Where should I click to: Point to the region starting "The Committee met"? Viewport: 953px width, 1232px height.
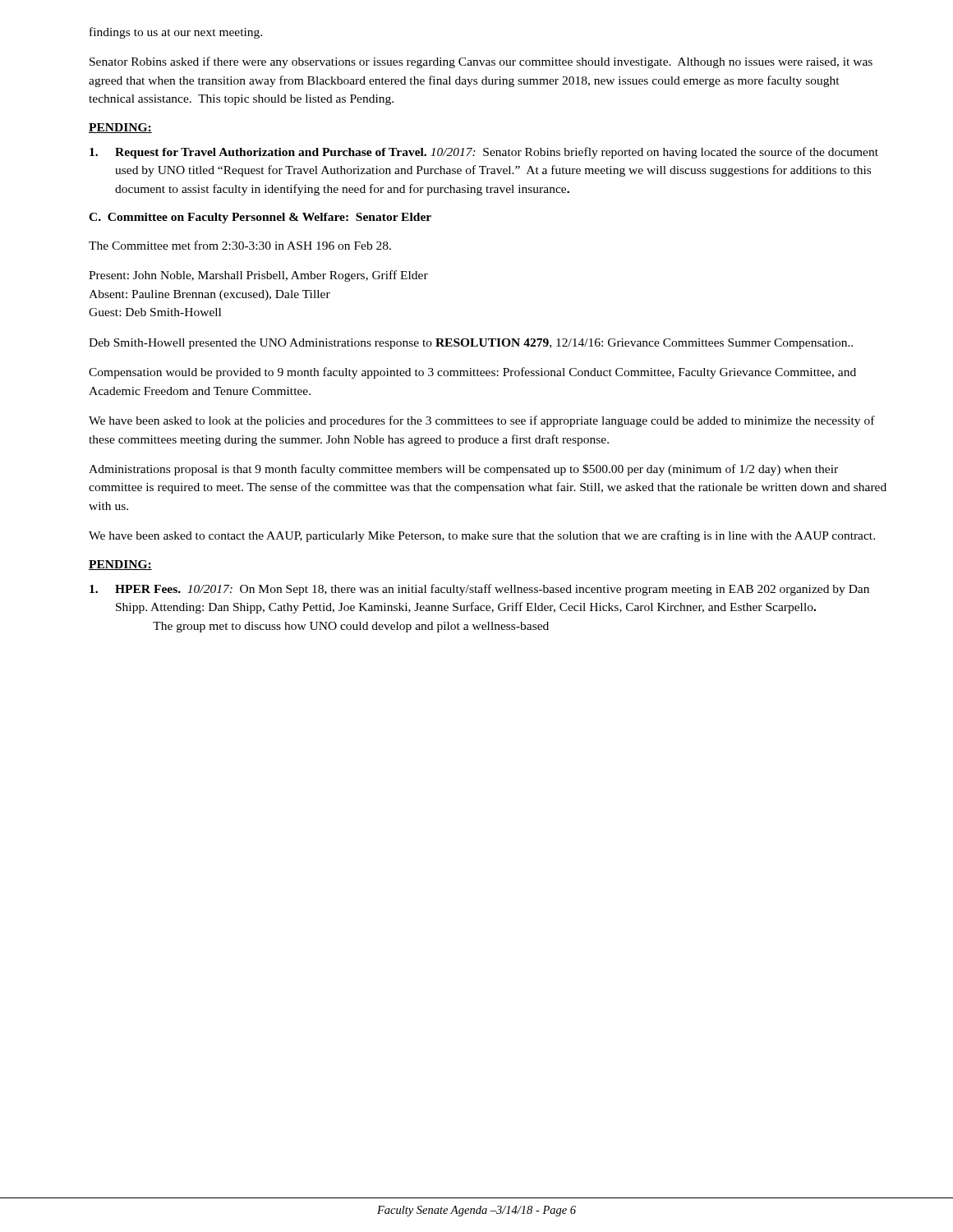click(240, 245)
